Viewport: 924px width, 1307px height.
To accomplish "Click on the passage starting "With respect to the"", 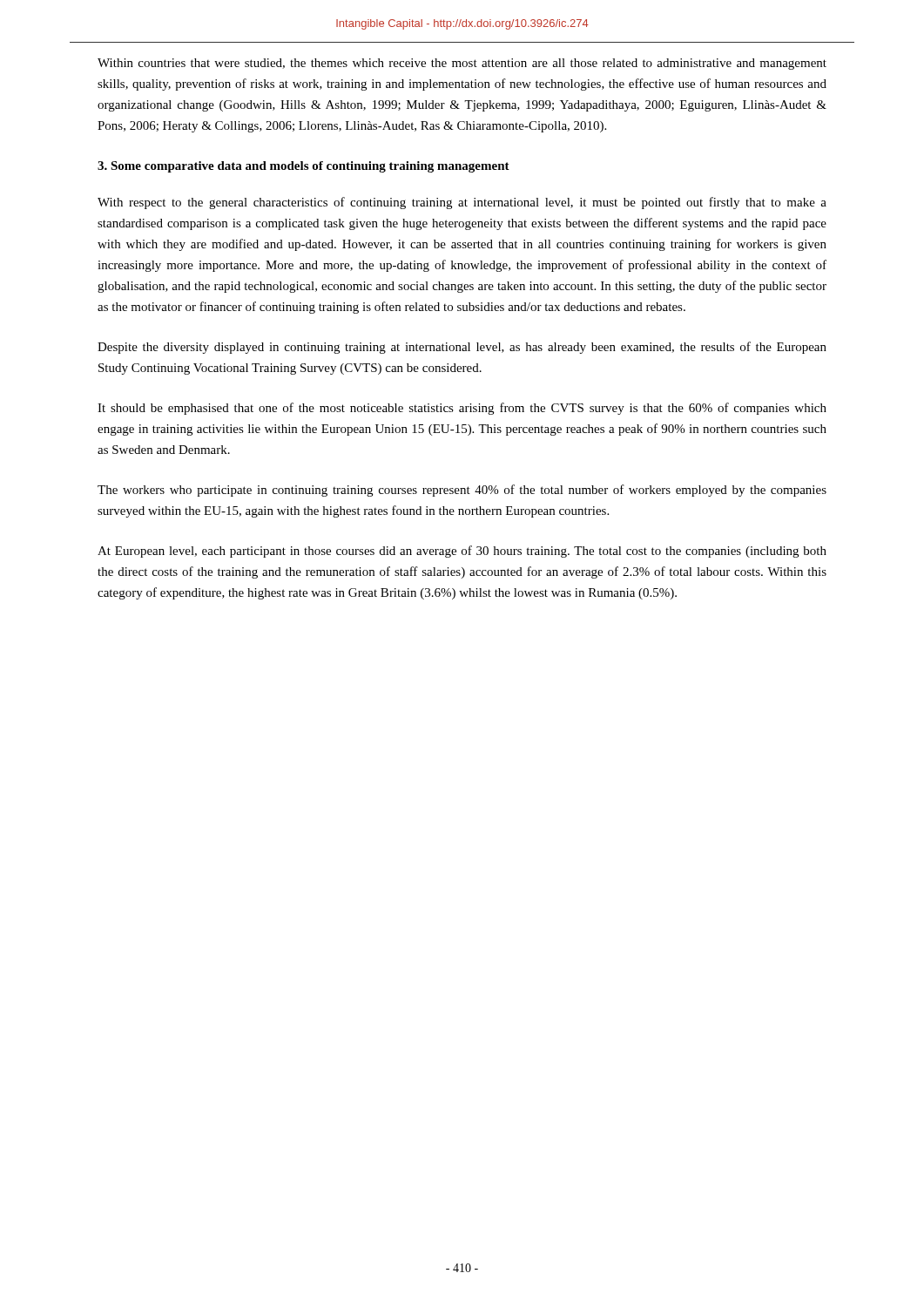I will tap(462, 254).
